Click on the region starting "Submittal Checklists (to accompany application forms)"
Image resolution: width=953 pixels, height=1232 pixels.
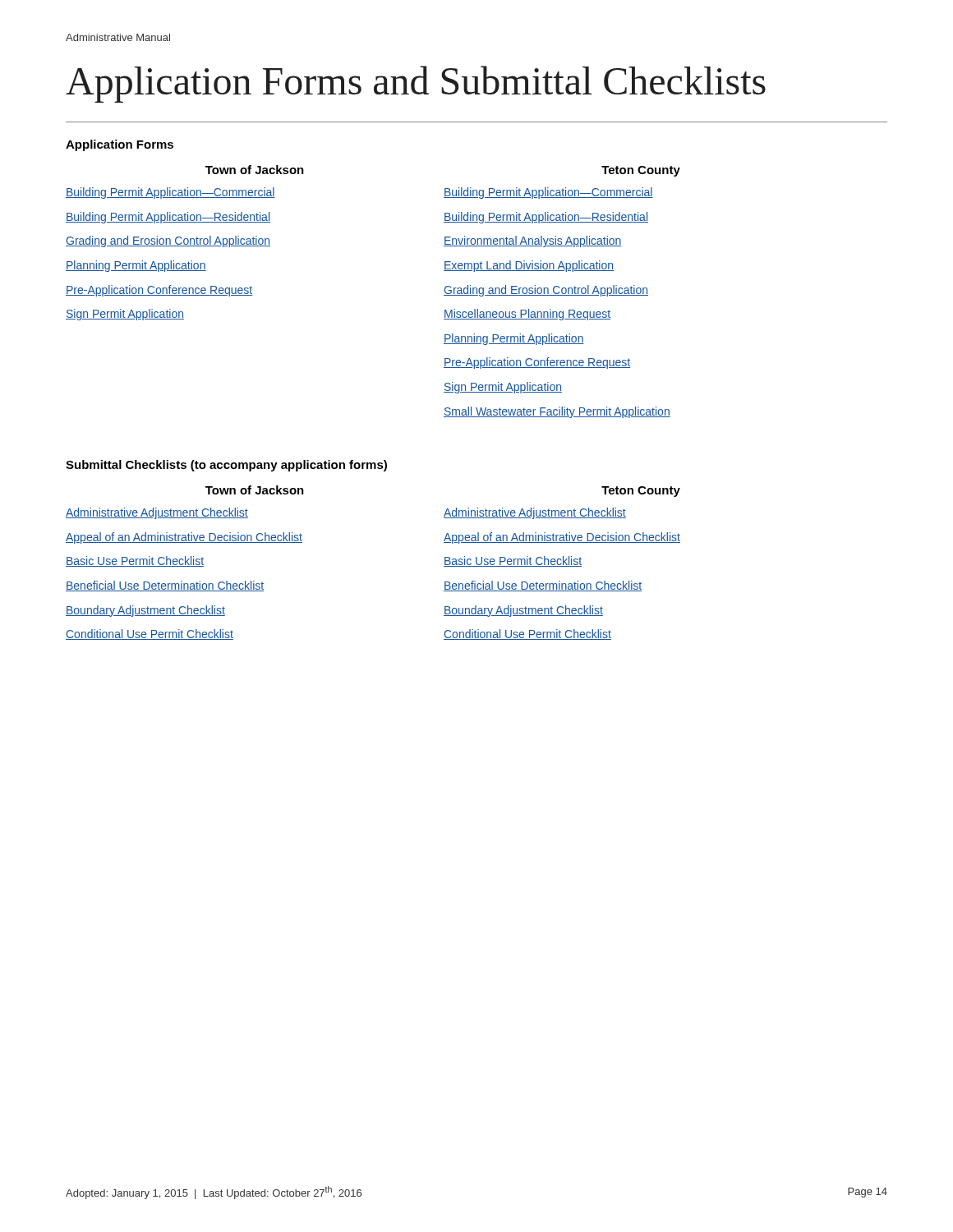tap(227, 465)
